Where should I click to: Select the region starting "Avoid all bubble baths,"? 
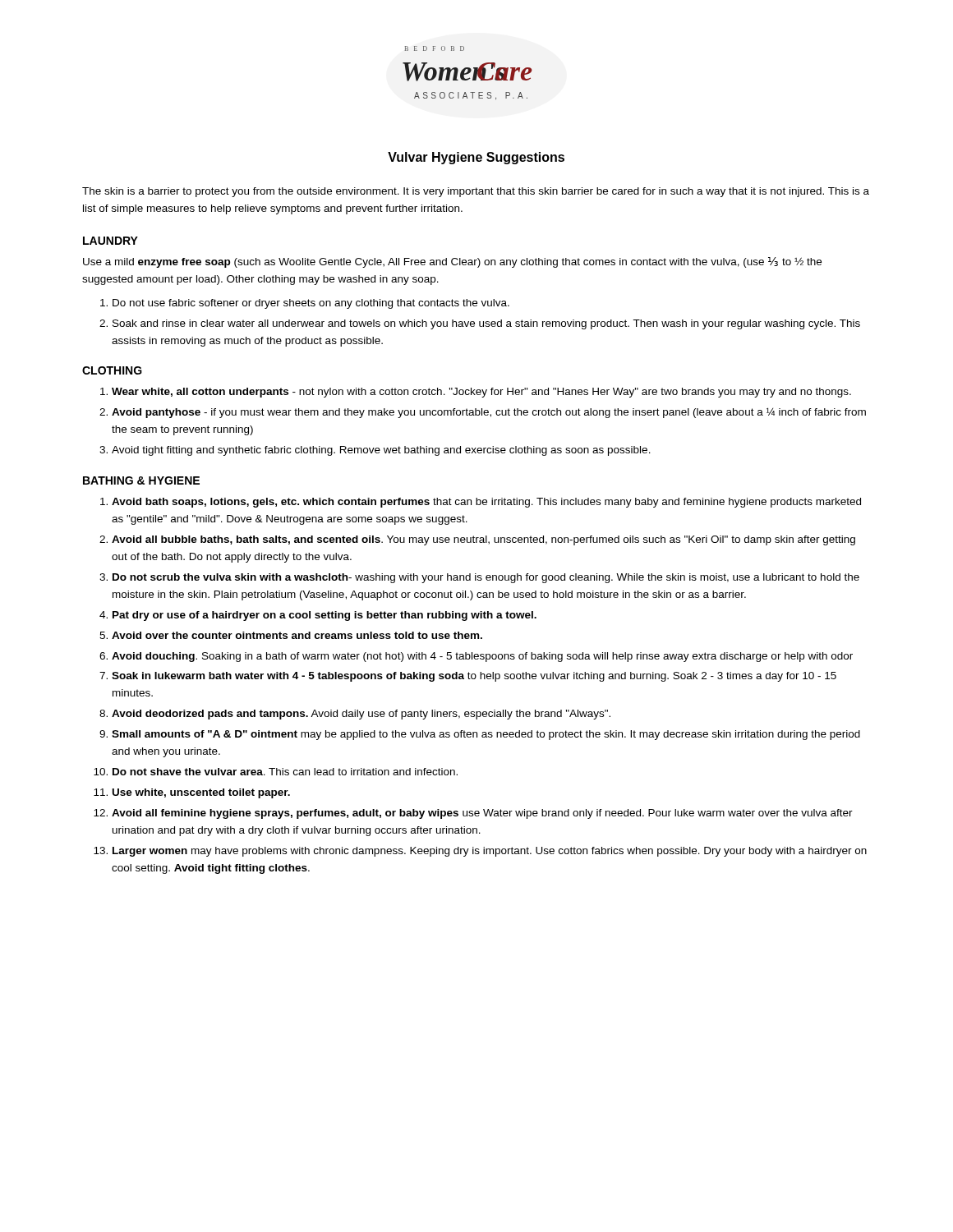pyautogui.click(x=484, y=548)
